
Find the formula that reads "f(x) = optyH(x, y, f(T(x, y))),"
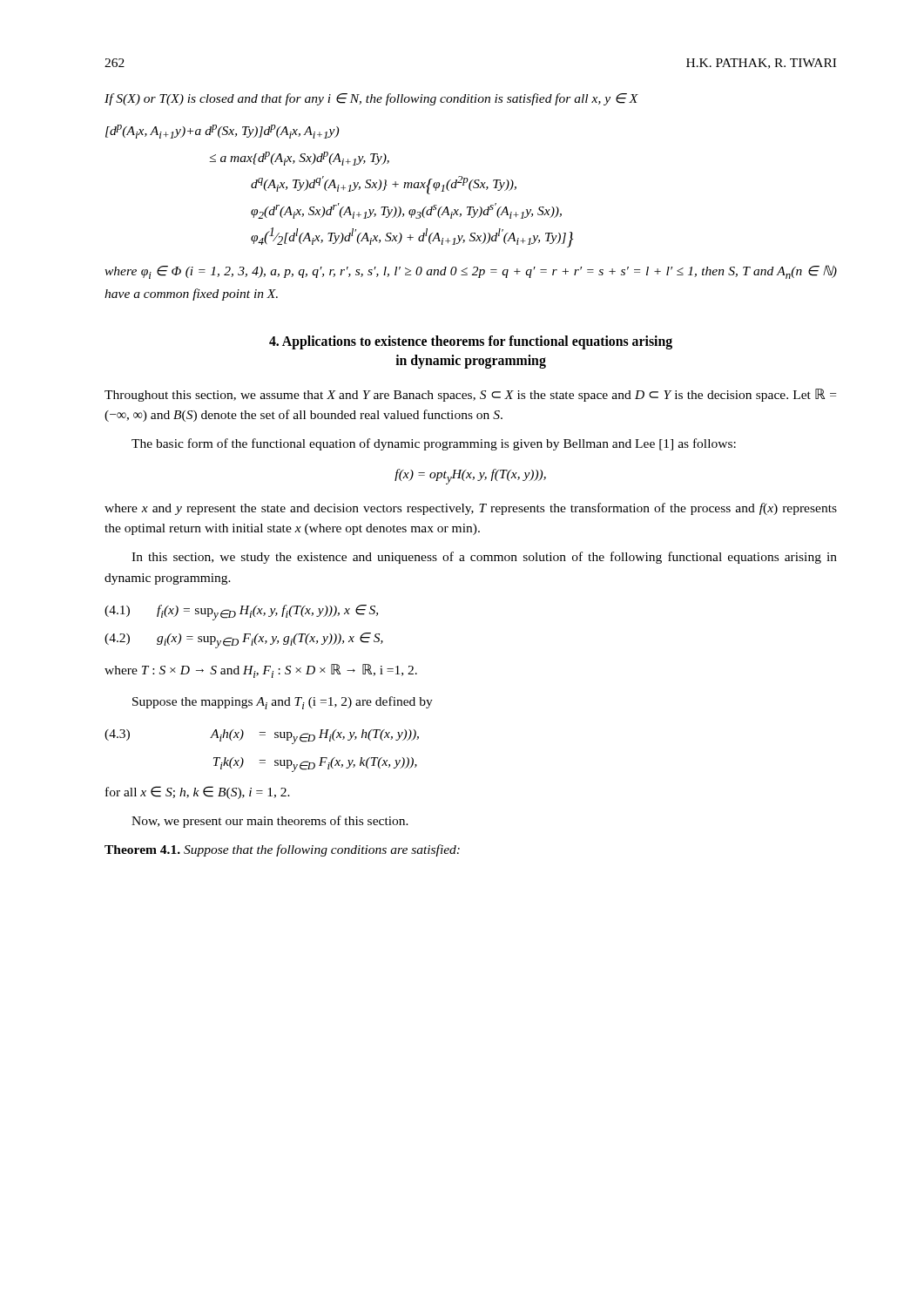point(471,476)
